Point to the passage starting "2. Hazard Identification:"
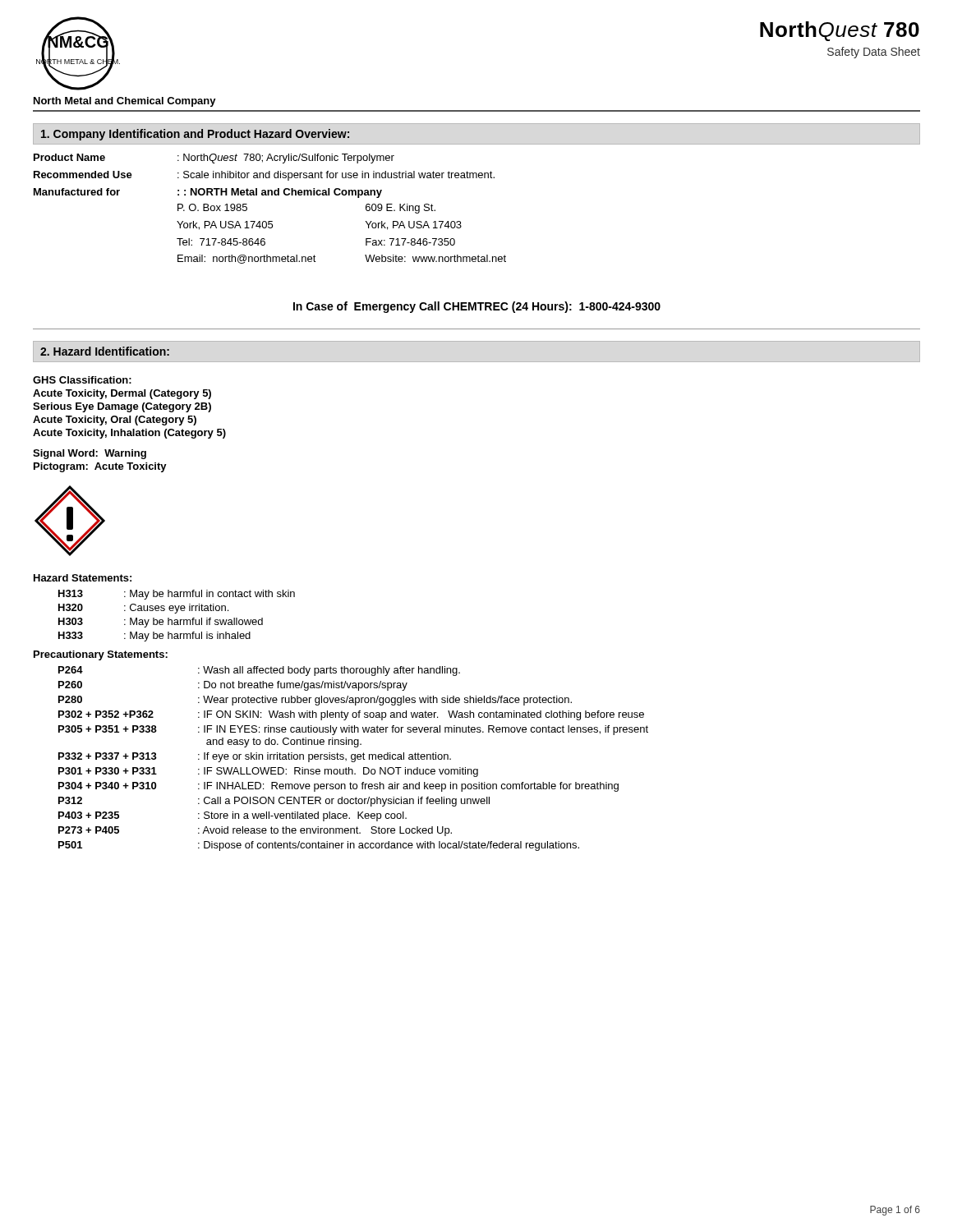Viewport: 953px width, 1232px height. point(105,352)
